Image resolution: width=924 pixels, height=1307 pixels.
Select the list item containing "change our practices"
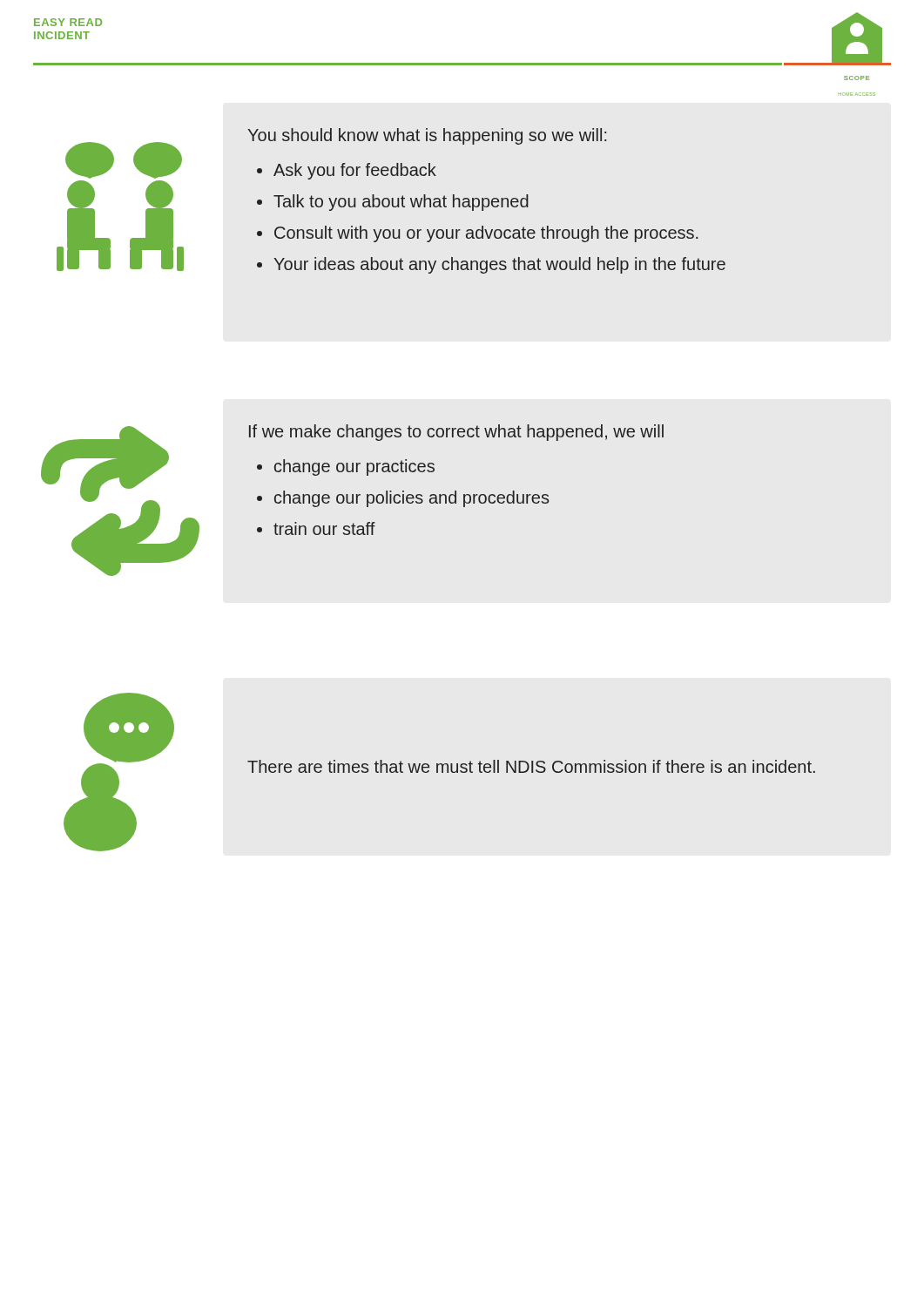click(x=354, y=466)
